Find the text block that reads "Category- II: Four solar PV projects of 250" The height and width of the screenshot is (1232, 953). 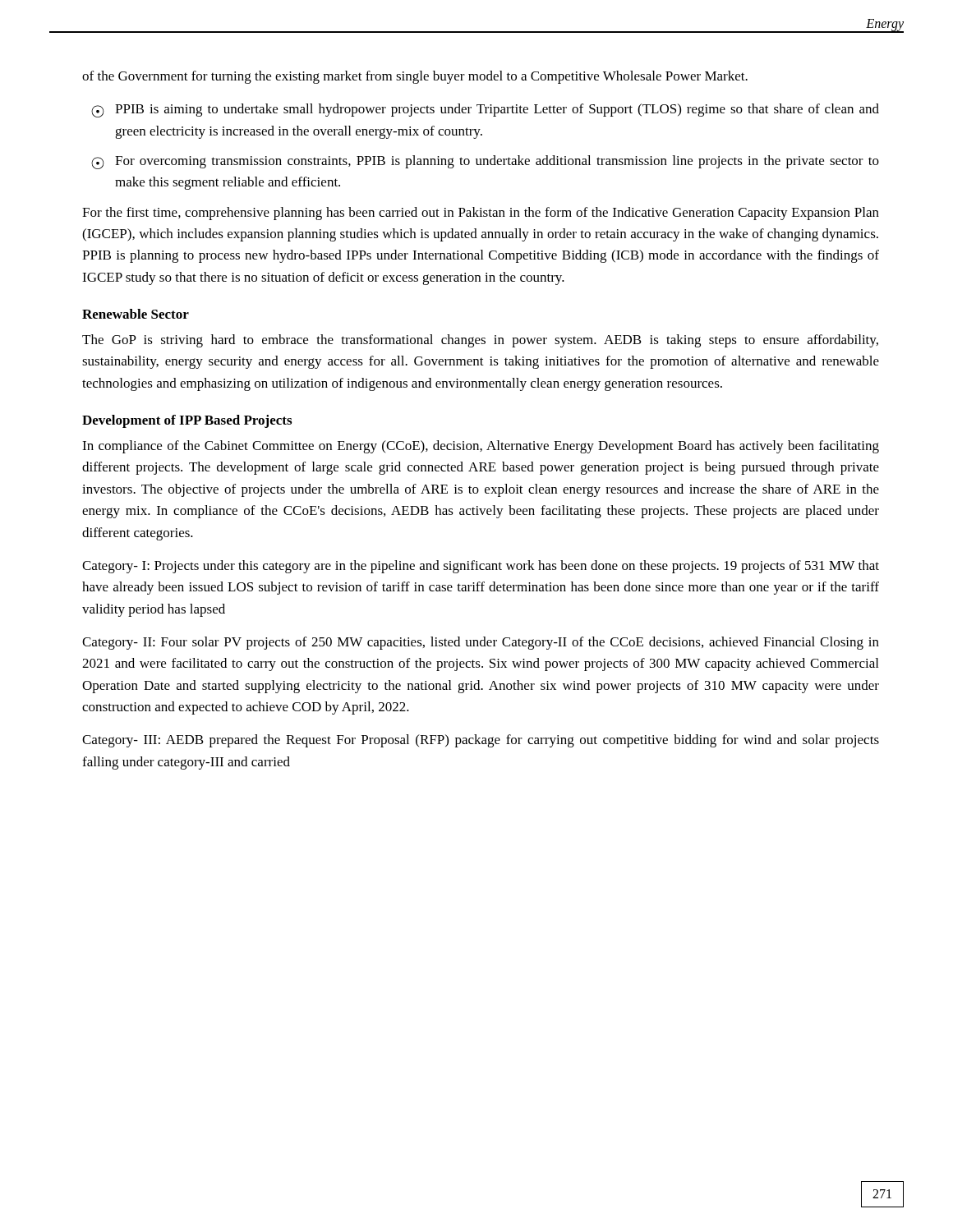(x=481, y=674)
